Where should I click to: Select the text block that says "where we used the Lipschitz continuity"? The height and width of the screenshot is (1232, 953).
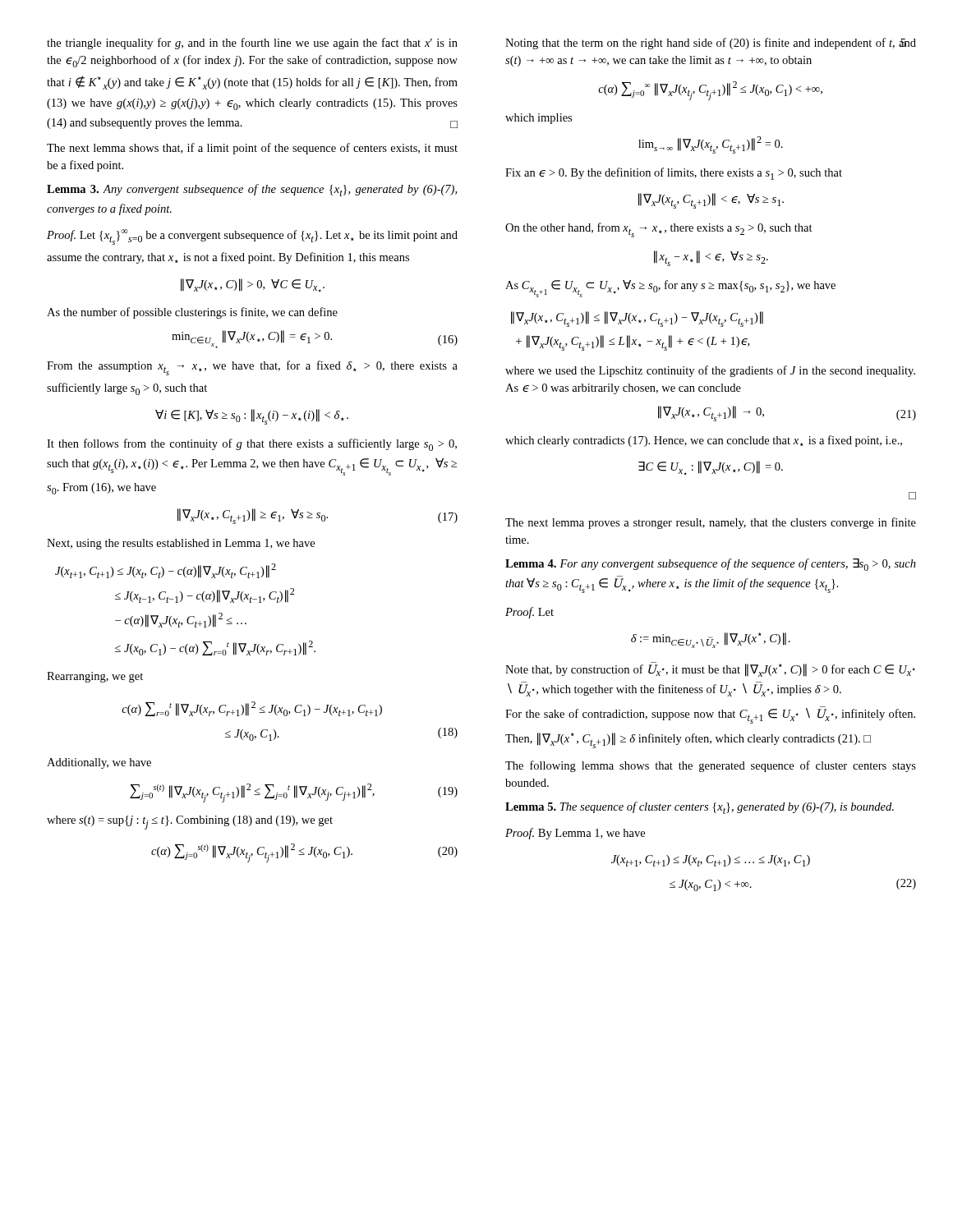pyautogui.click(x=711, y=379)
